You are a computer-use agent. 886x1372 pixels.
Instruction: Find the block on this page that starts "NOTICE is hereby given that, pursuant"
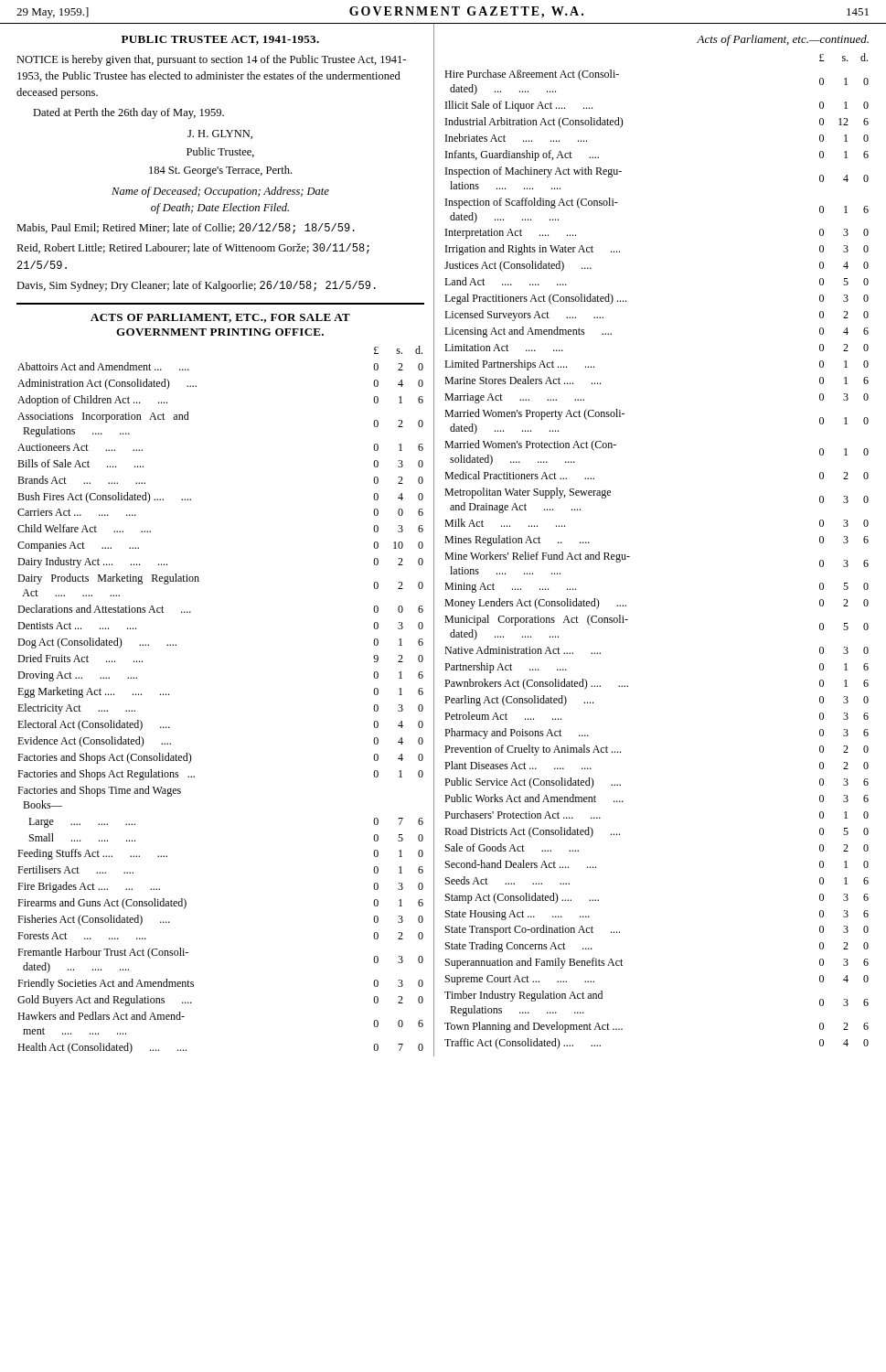(x=211, y=76)
